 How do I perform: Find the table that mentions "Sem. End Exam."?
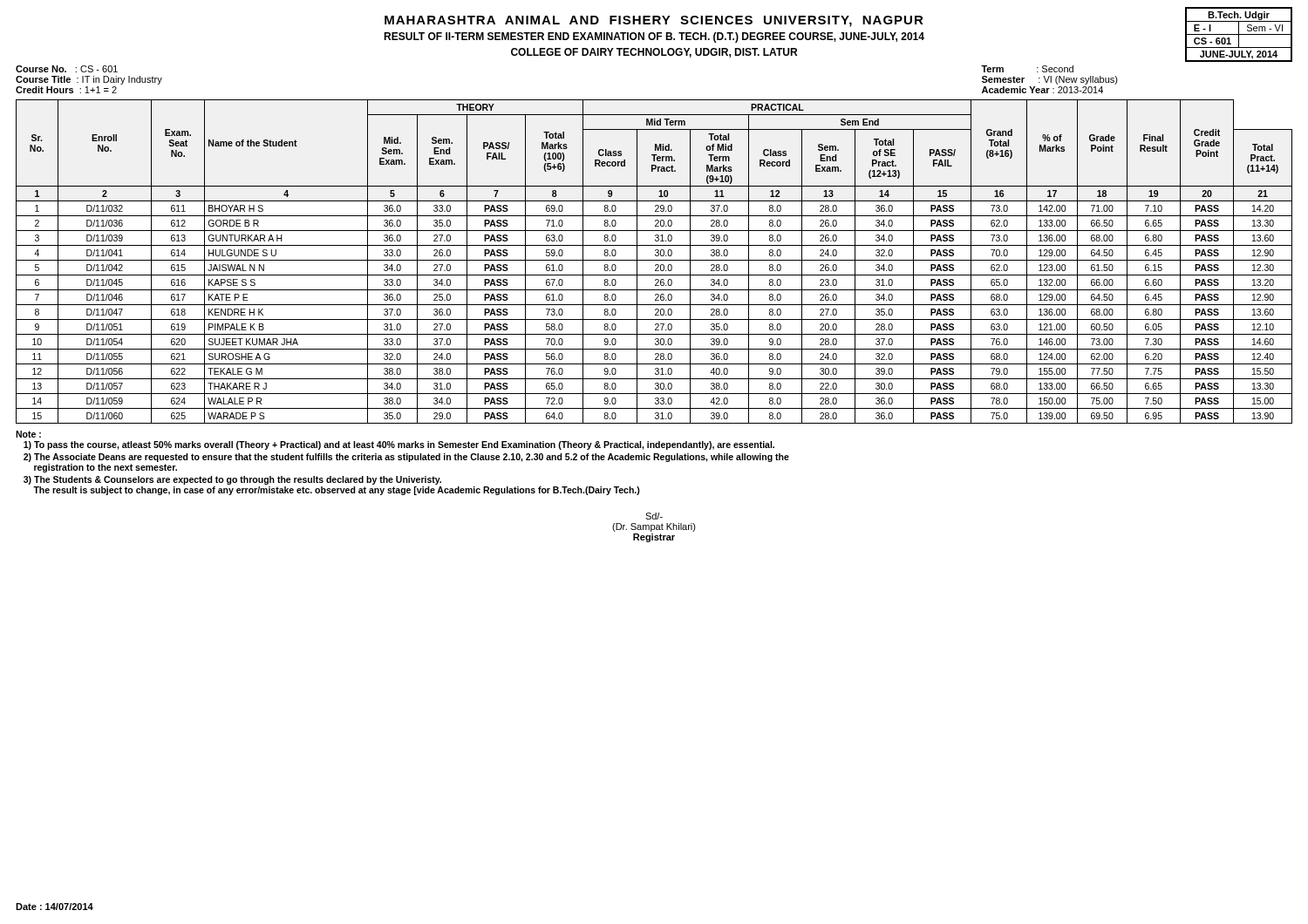click(x=654, y=261)
